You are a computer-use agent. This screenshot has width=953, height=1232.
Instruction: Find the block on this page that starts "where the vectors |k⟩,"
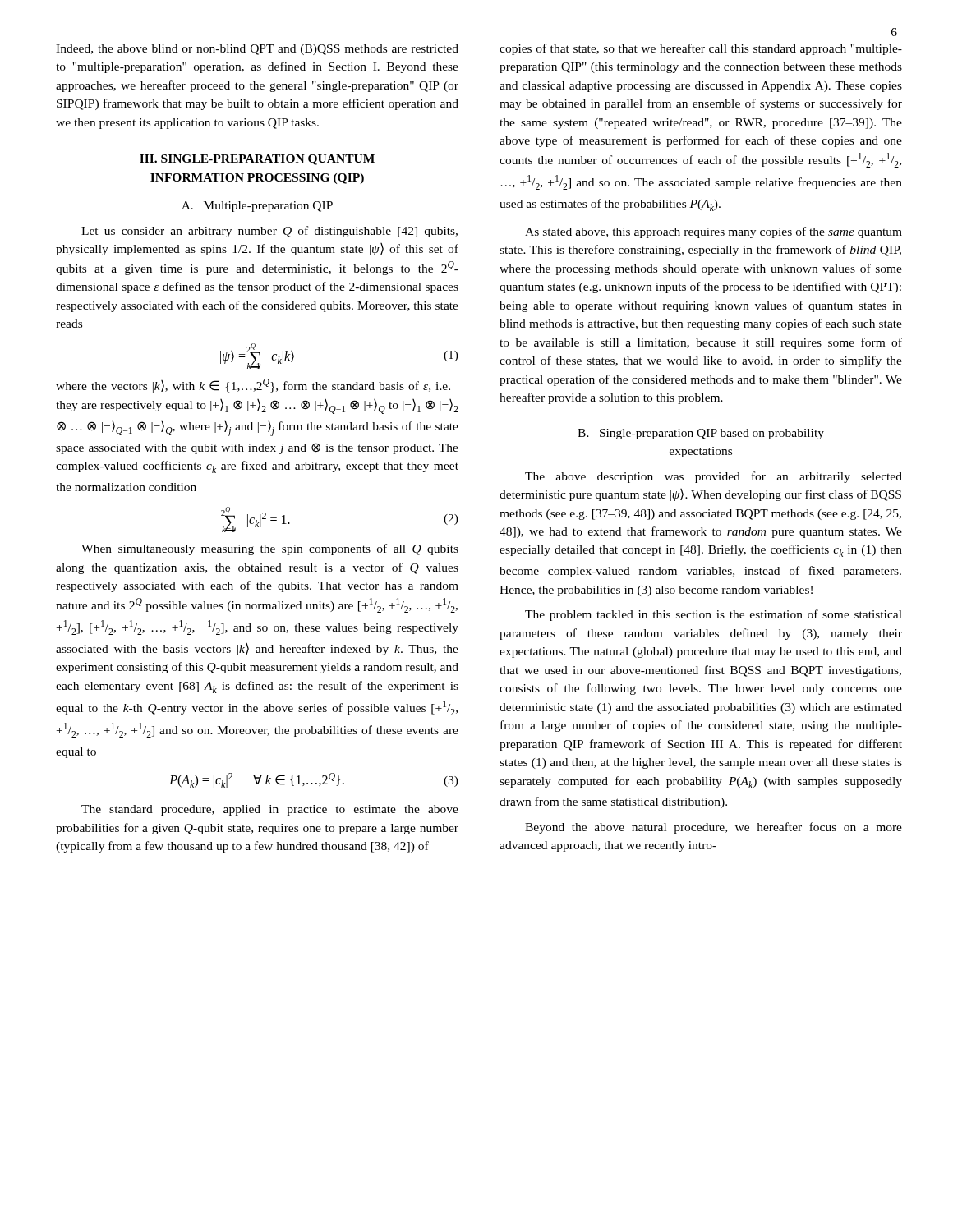click(257, 436)
